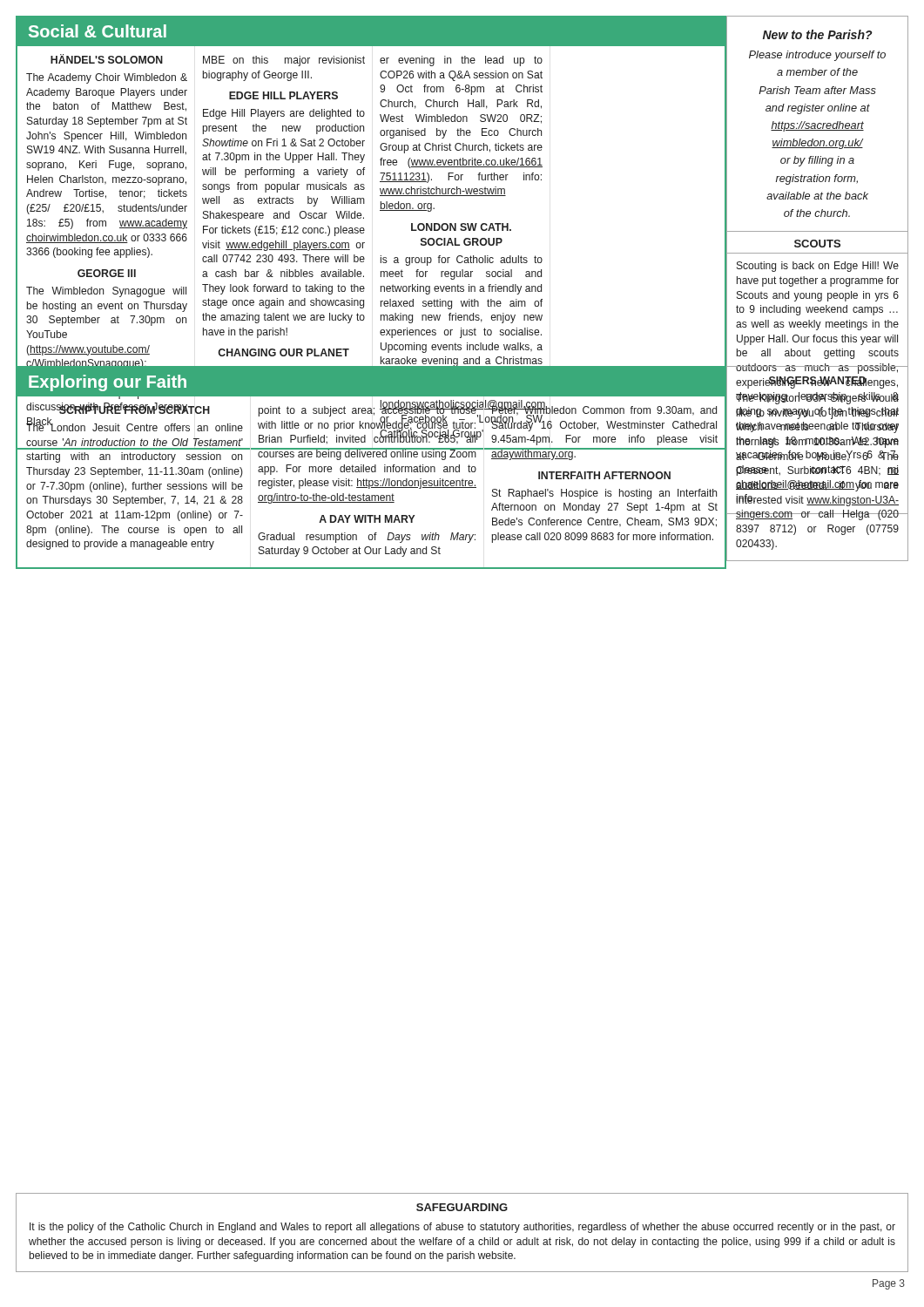This screenshot has height=1307, width=924.
Task: Locate the block of text that opens with "SCRIPTURE FROM SCRATCH"
Action: click(135, 477)
